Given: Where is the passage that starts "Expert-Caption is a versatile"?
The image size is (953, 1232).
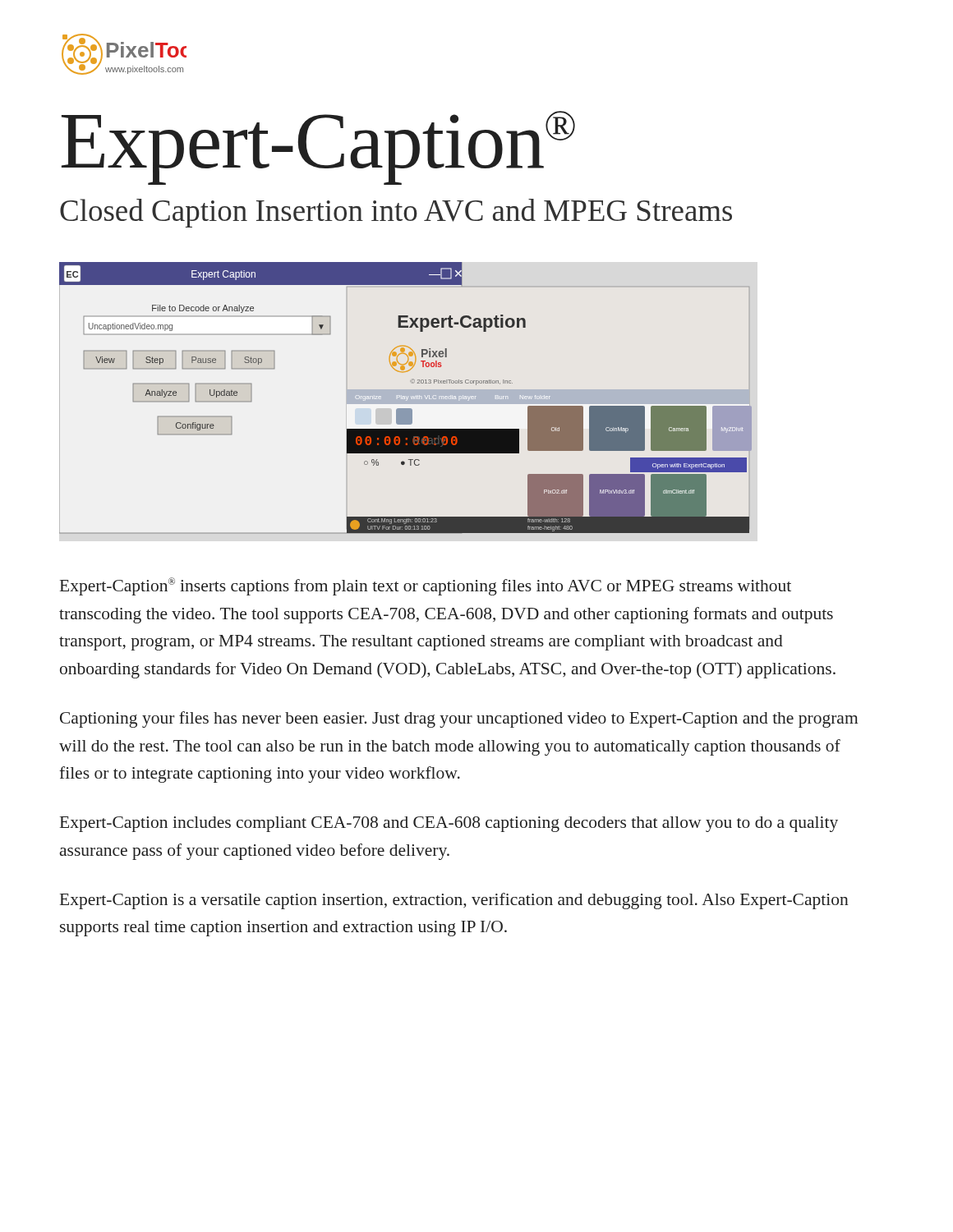Looking at the screenshot, I should (454, 913).
